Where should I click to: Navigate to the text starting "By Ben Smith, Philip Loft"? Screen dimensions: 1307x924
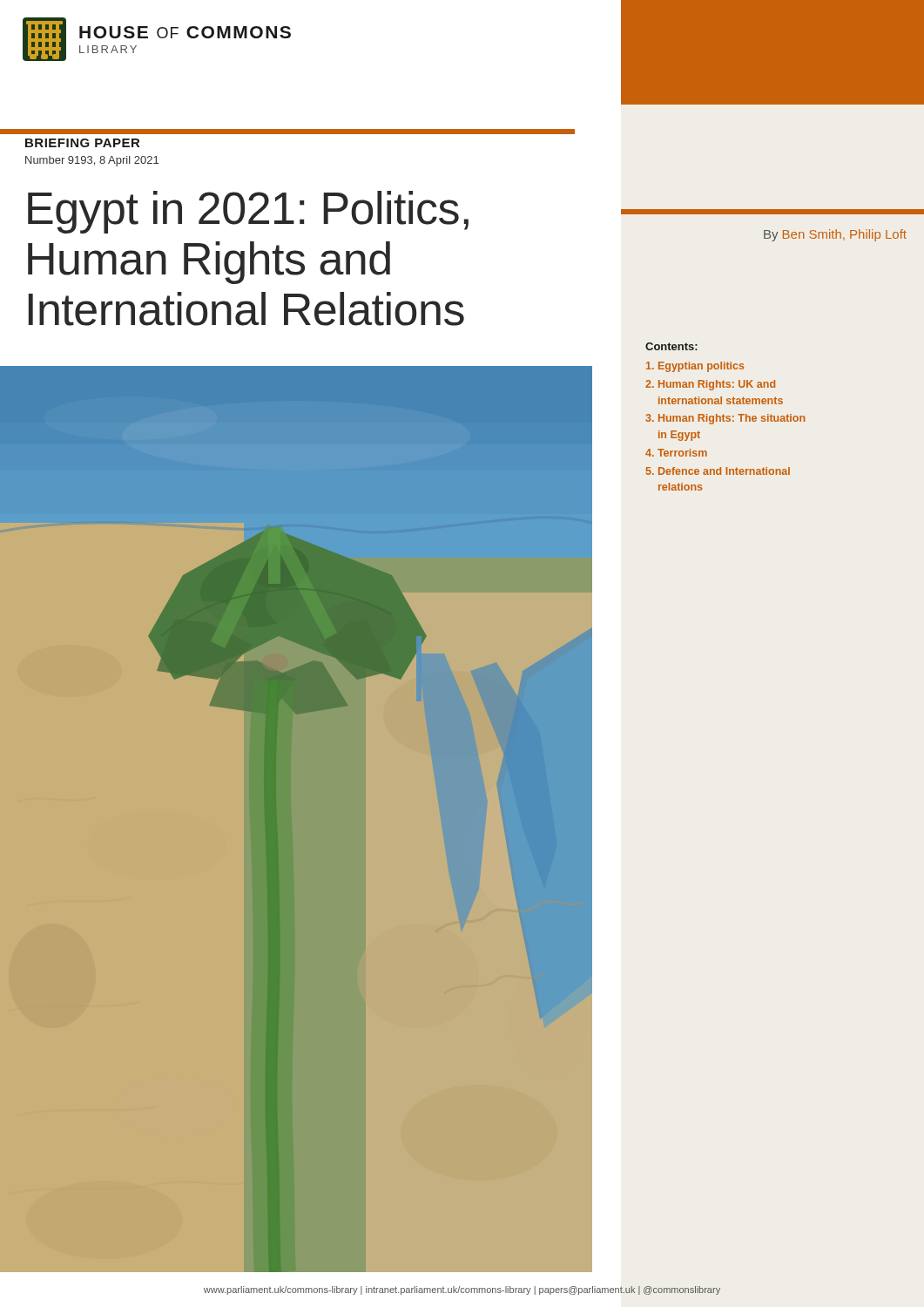point(835,234)
